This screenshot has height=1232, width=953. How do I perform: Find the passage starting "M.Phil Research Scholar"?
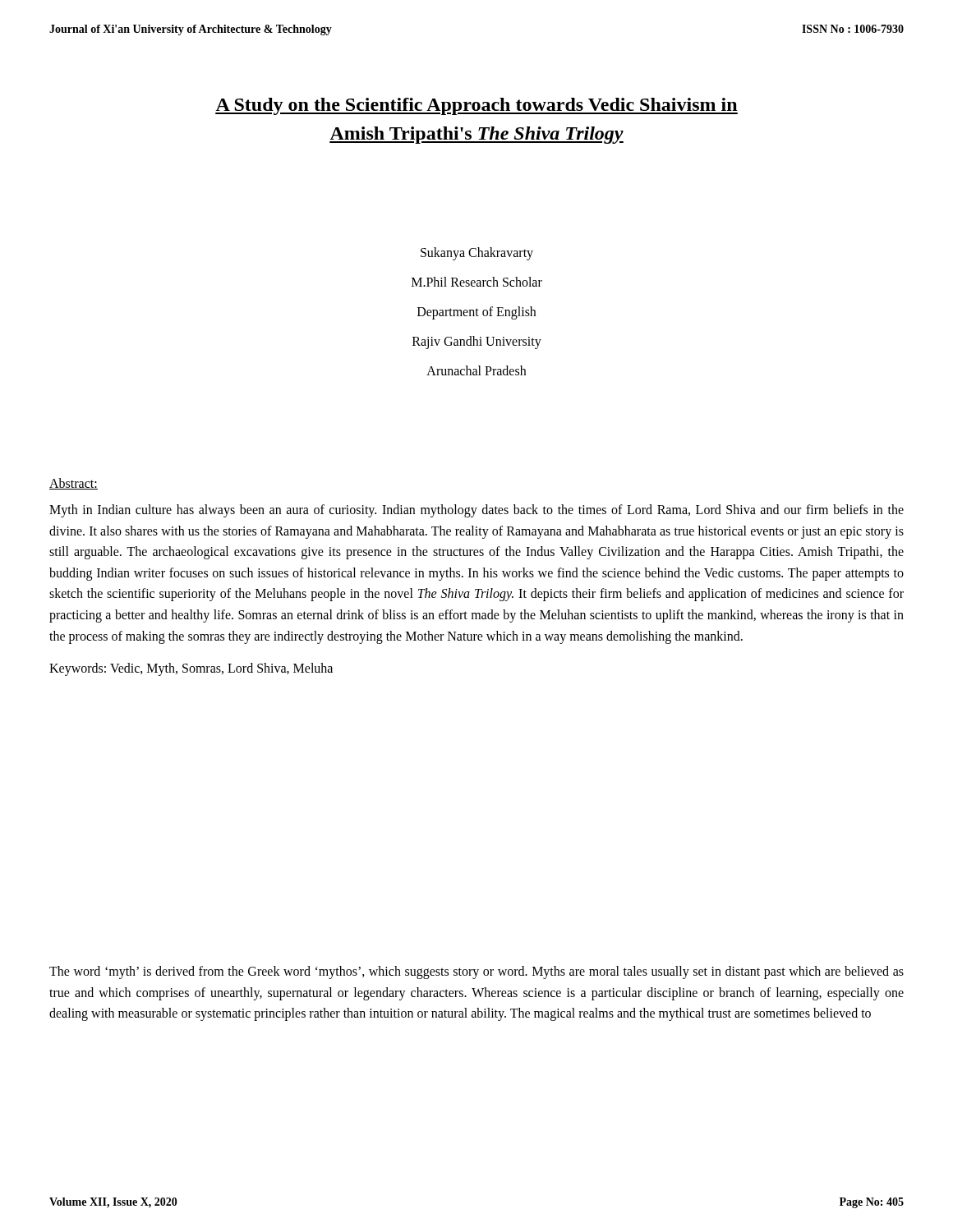click(x=476, y=282)
